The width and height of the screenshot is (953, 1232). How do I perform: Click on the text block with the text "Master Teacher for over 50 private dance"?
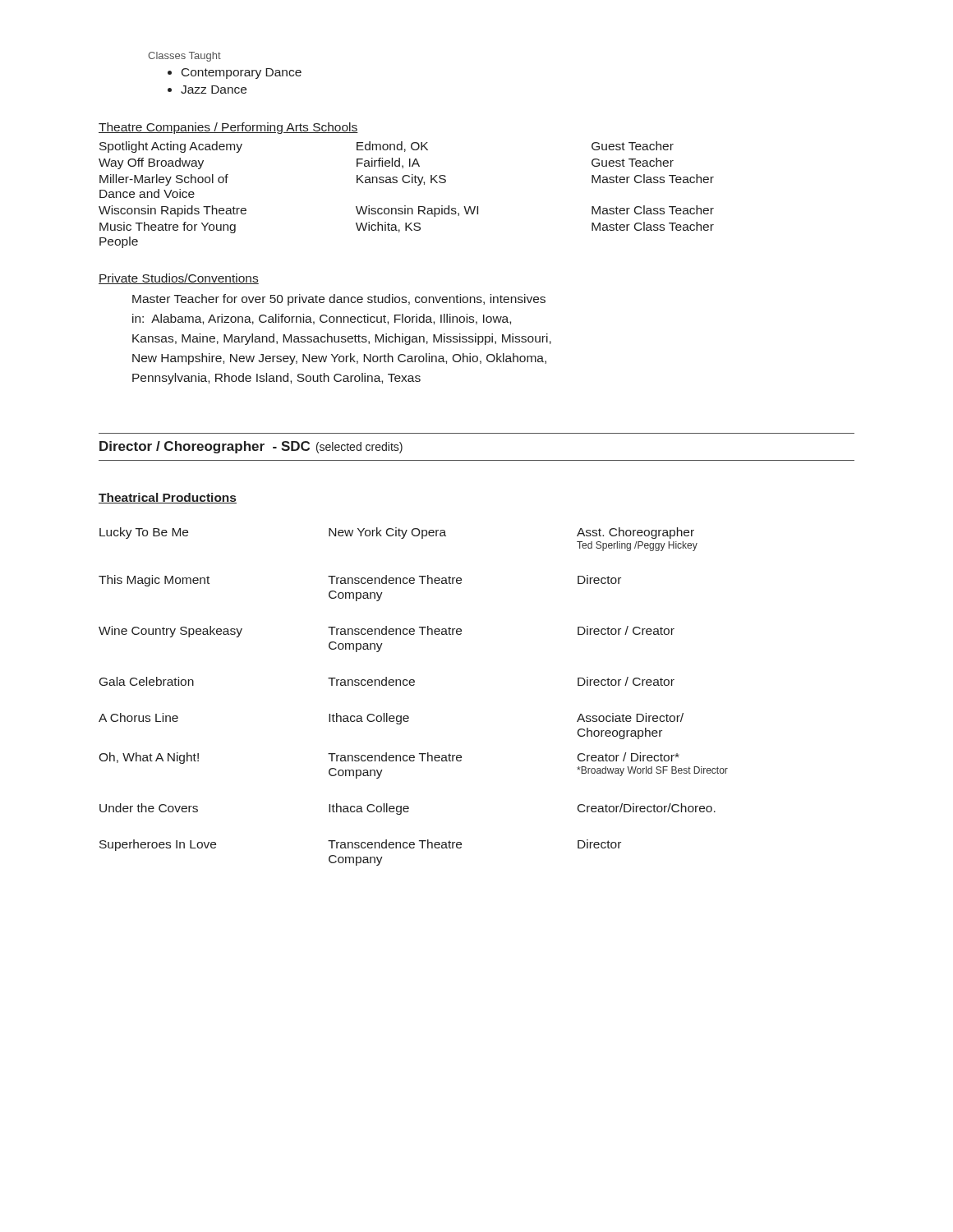(342, 338)
